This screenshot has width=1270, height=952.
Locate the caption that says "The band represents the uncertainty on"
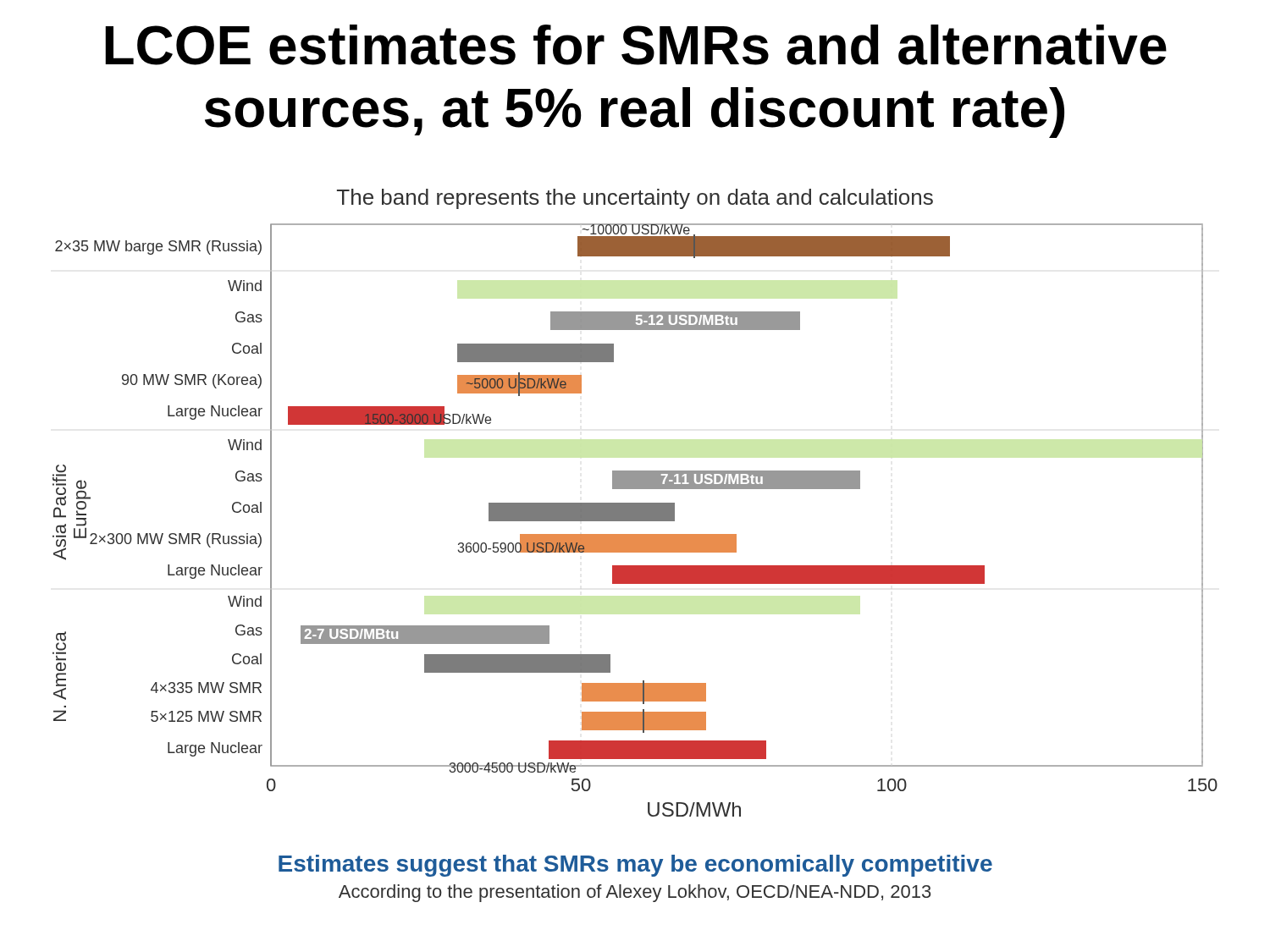pyautogui.click(x=635, y=197)
